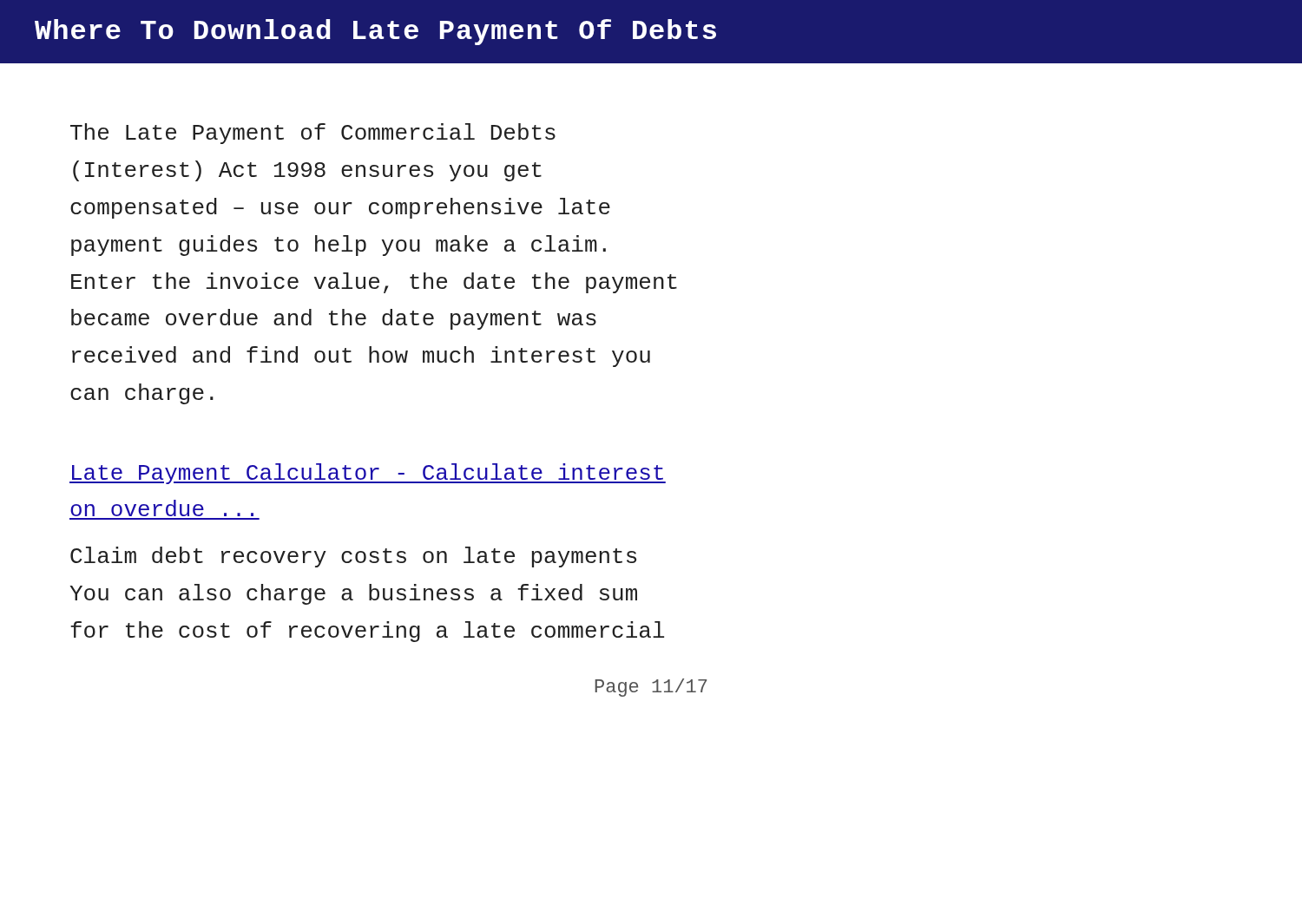Find the text starting "Claim debt recovery costs"

click(367, 594)
